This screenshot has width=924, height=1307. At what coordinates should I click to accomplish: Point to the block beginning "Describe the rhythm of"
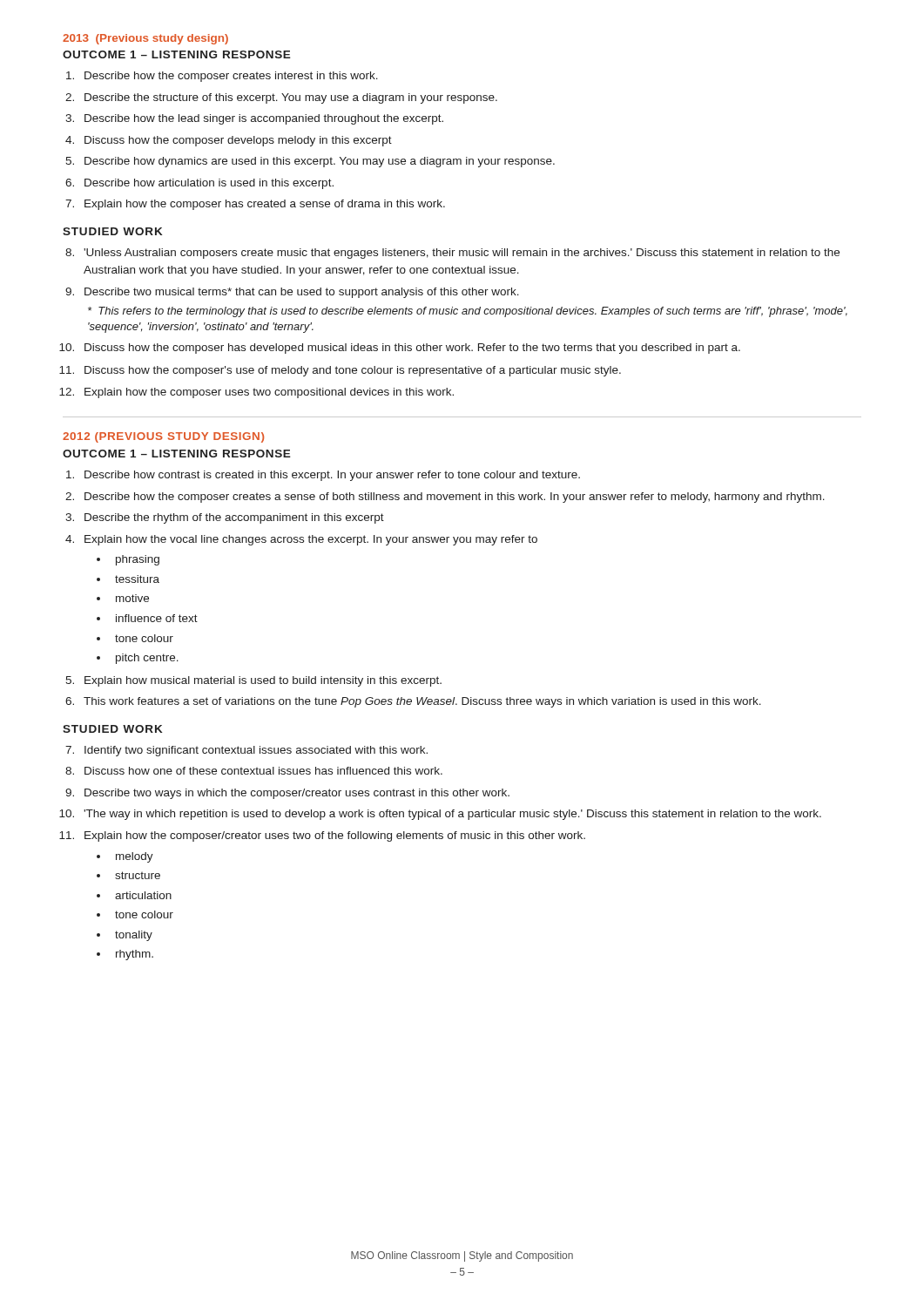click(234, 517)
